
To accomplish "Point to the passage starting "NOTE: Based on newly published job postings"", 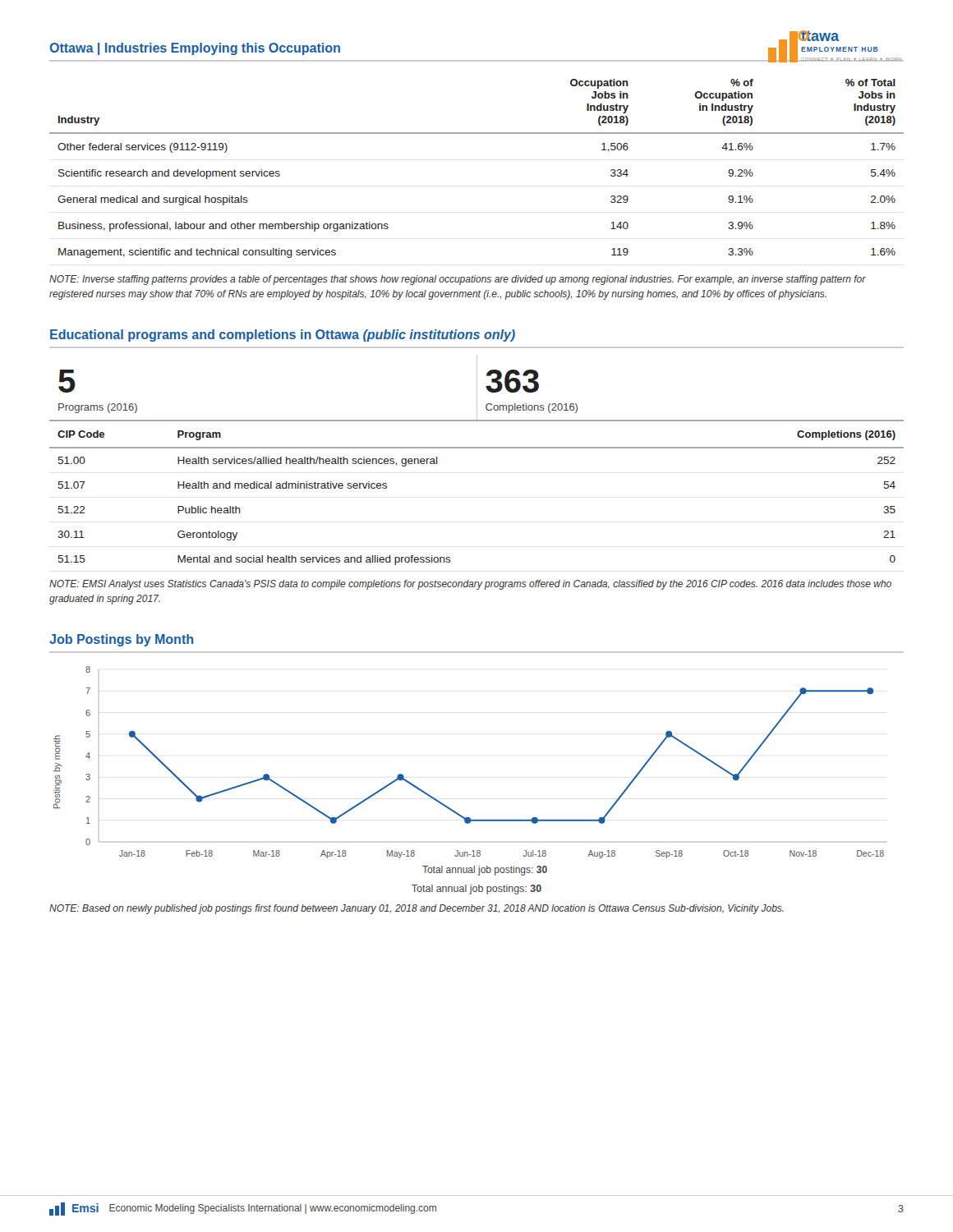I will point(417,908).
